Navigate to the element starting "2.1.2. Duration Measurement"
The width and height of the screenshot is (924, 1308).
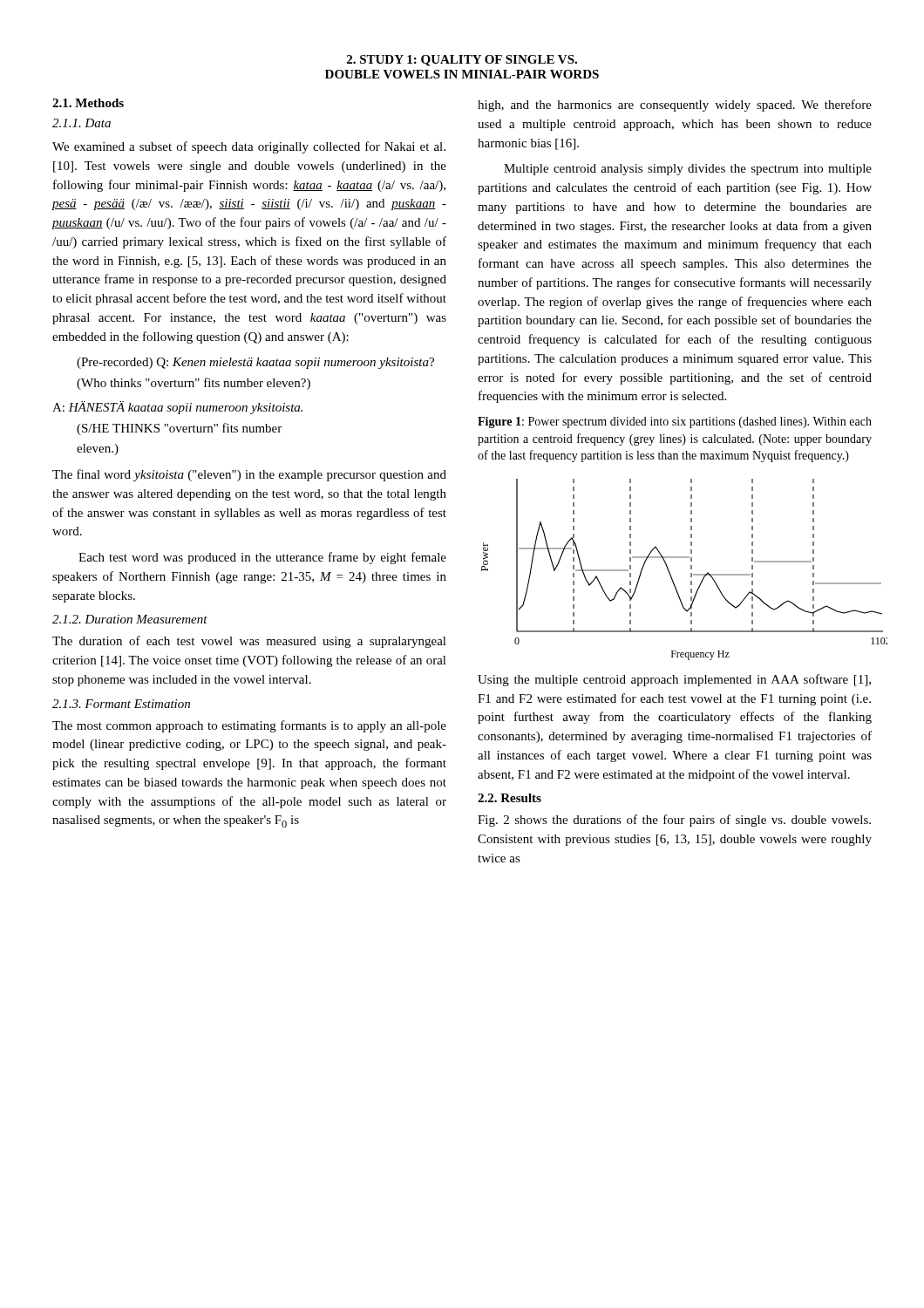pos(130,619)
